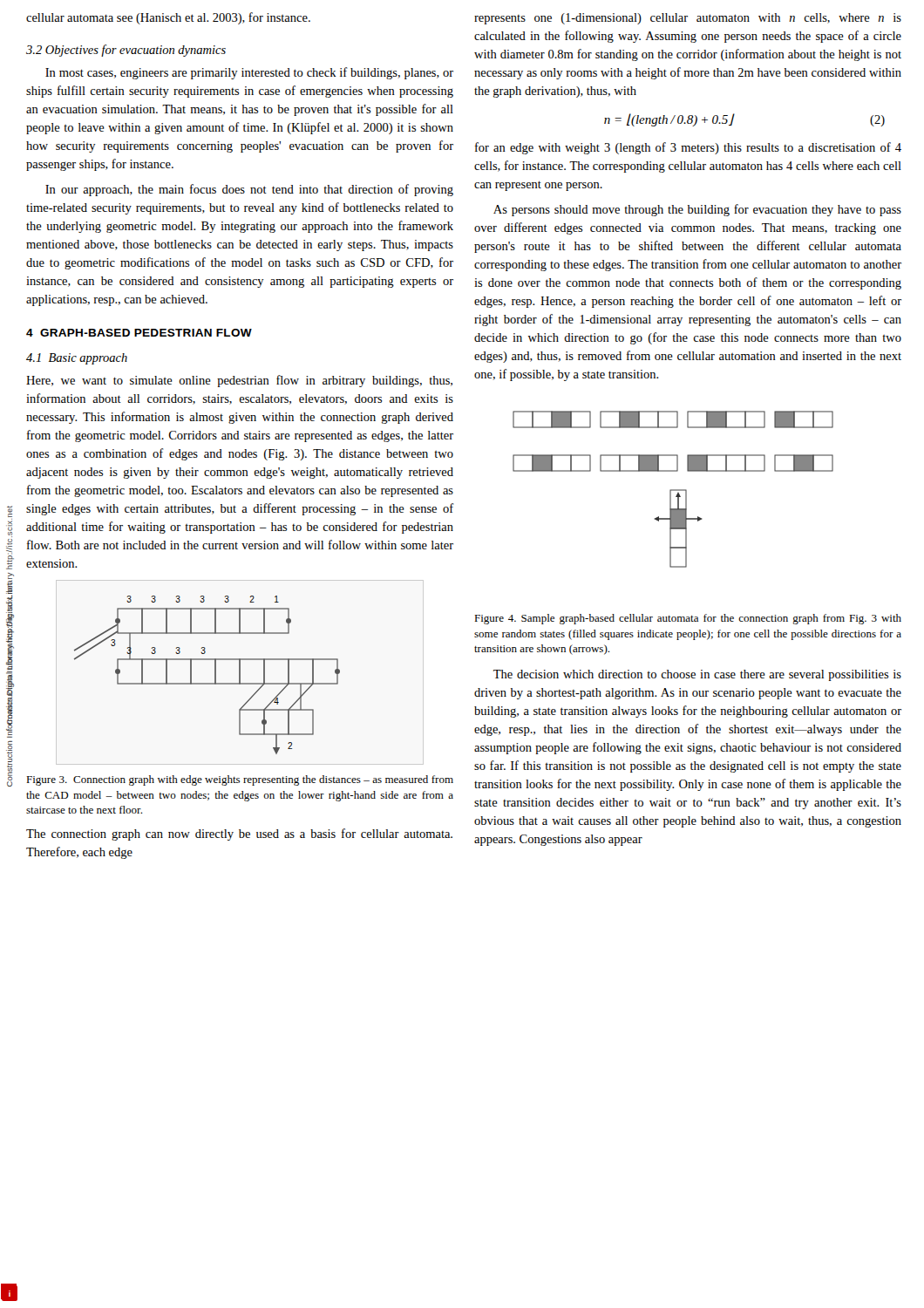Find the block on this page that starts "In most cases,"

click(240, 186)
